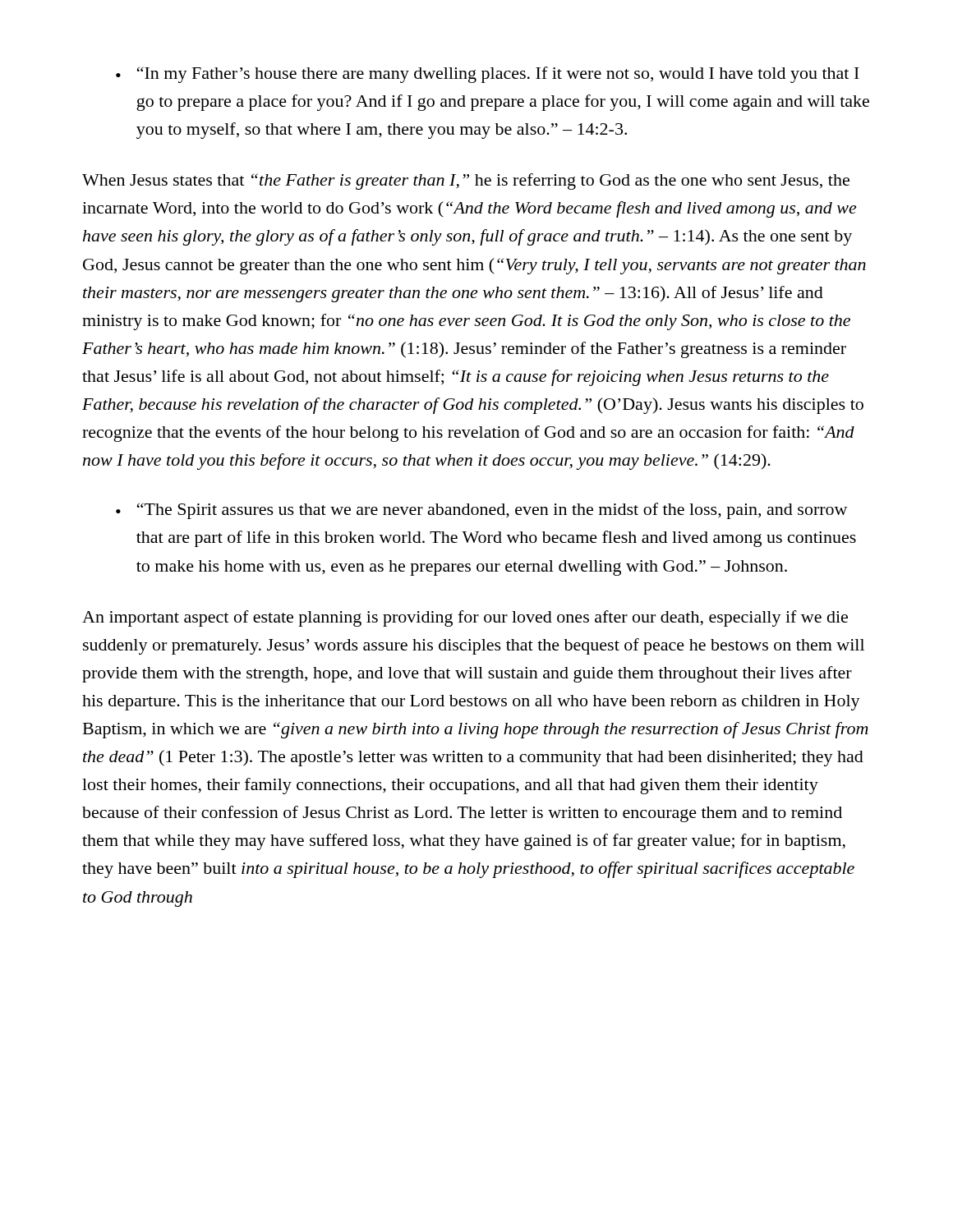The image size is (953, 1232).
Task: Find the list item containing "• “In my Father’s house there are"
Action: click(493, 101)
